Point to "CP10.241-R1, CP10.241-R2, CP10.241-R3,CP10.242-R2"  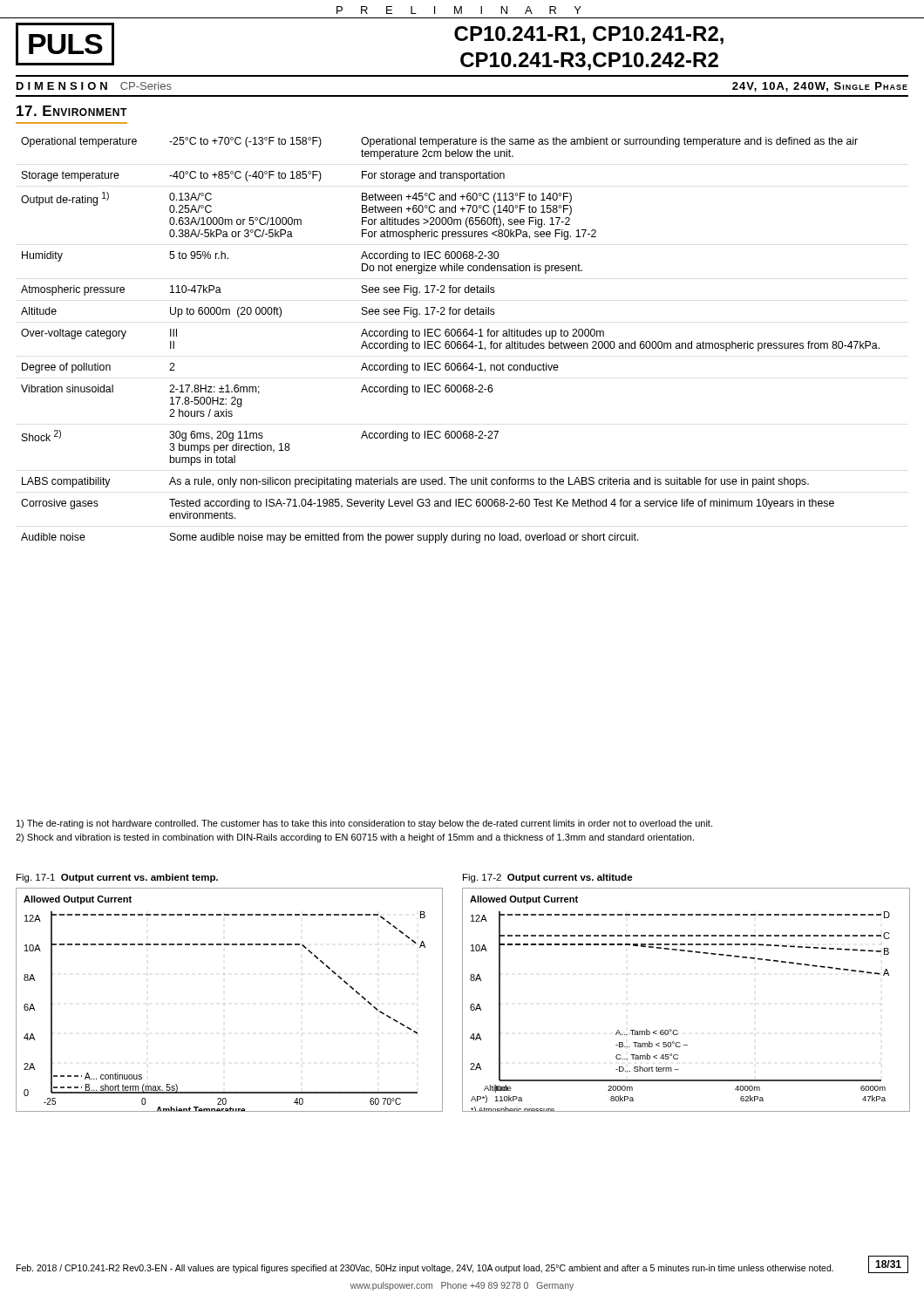coord(589,47)
